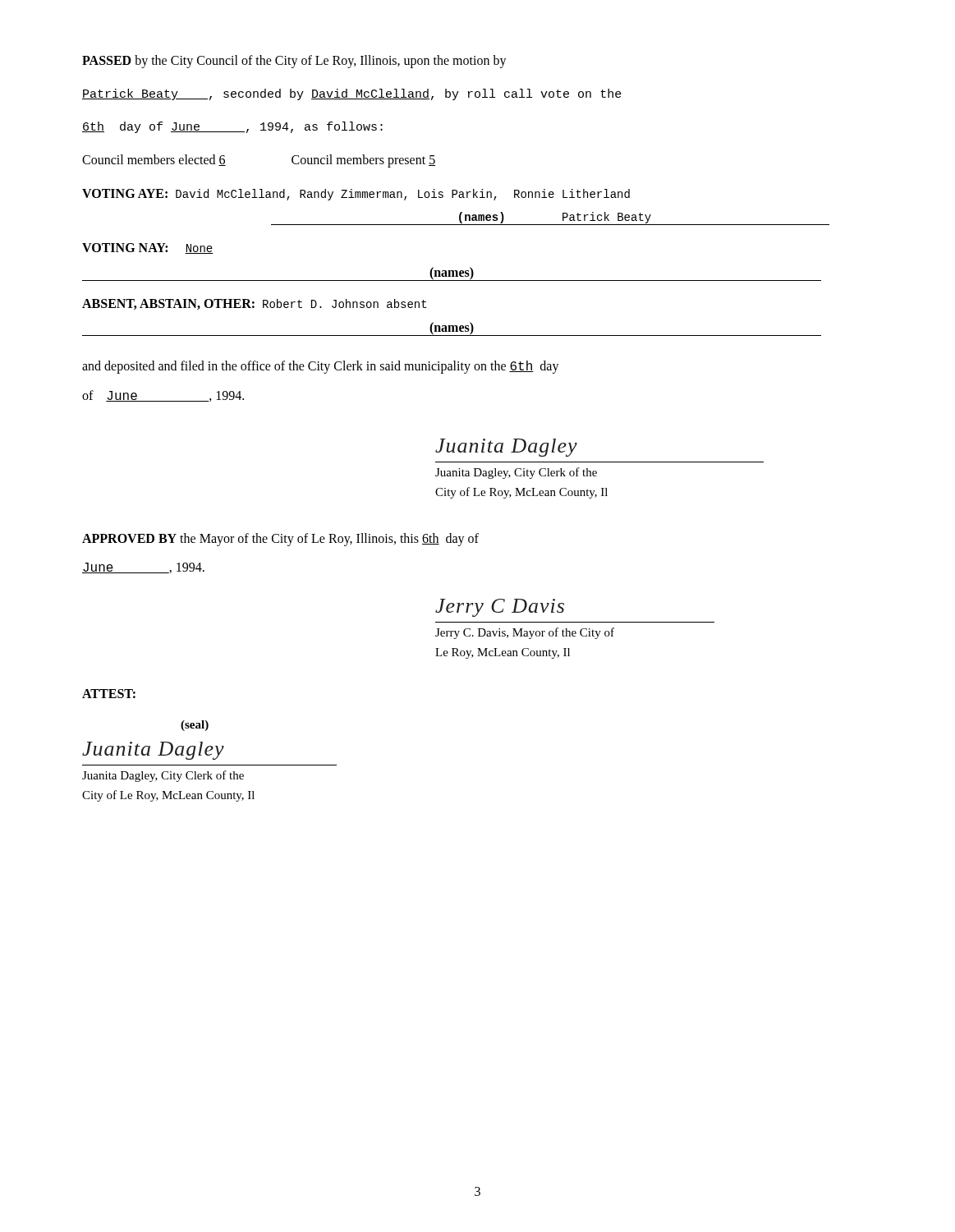Select the text block starting "PASSED by the City"
Screen dimensions: 1232x955
click(x=294, y=60)
